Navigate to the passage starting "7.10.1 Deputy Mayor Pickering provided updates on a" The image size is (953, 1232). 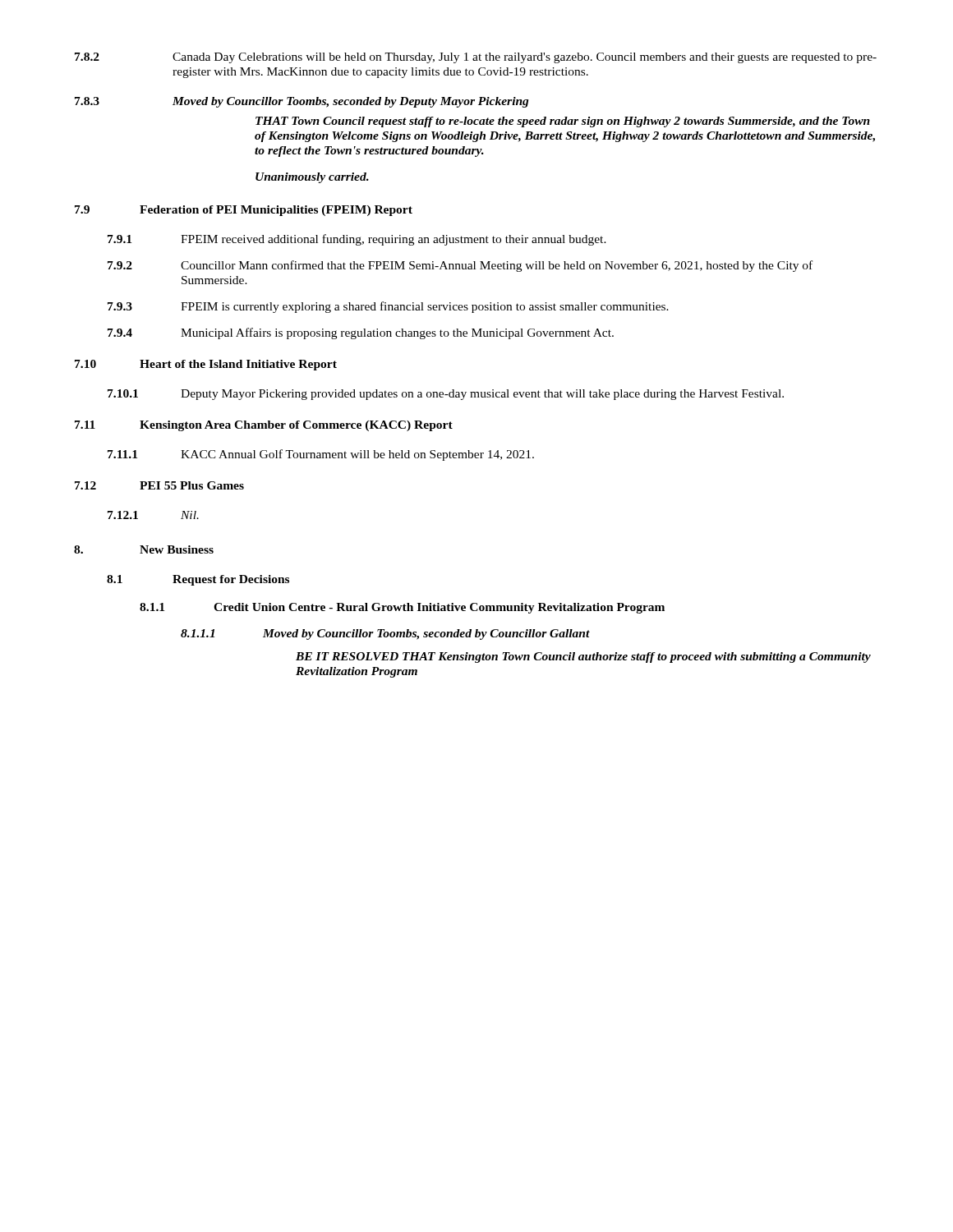point(493,393)
